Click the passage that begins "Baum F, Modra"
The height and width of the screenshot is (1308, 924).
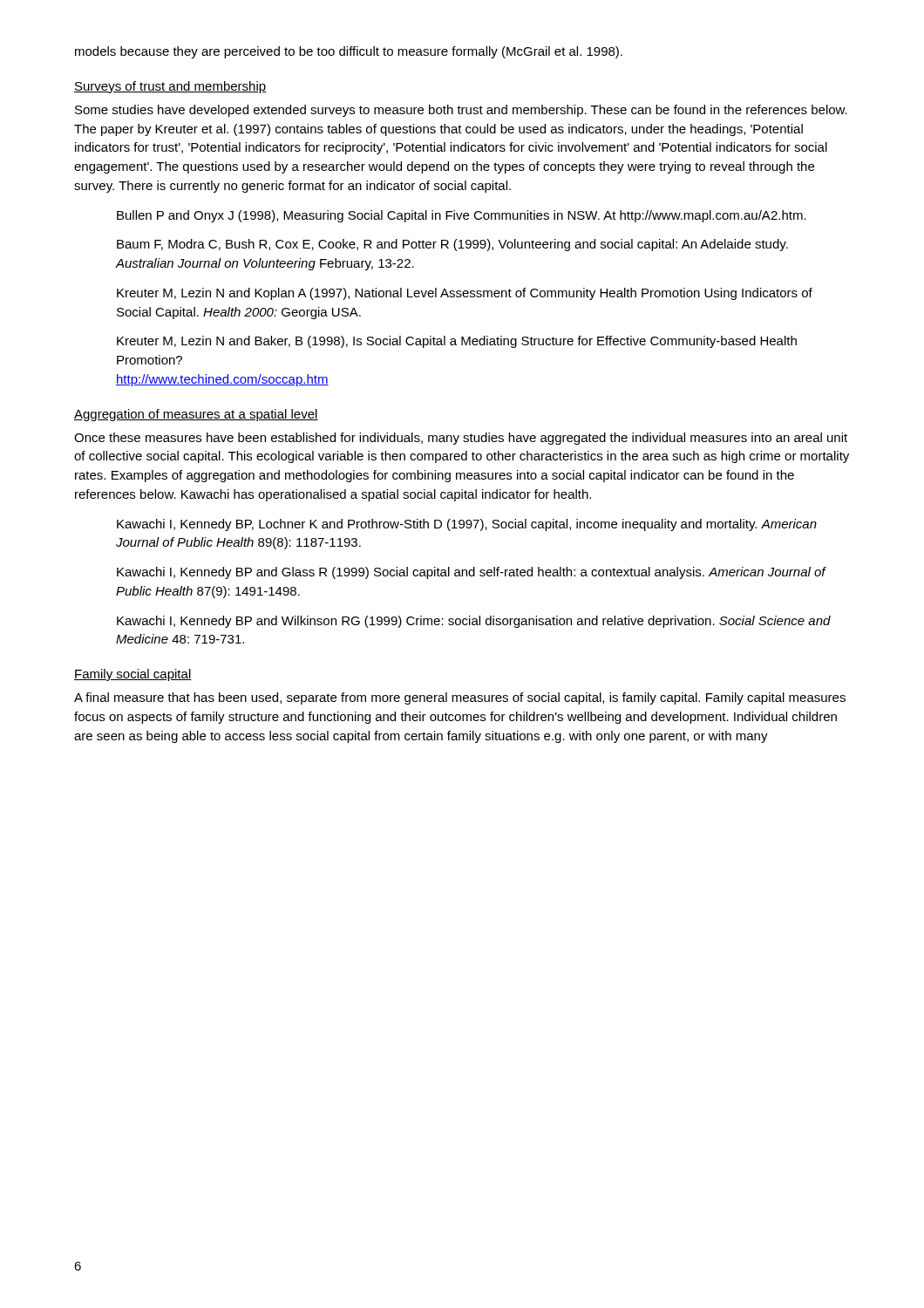[x=452, y=253]
